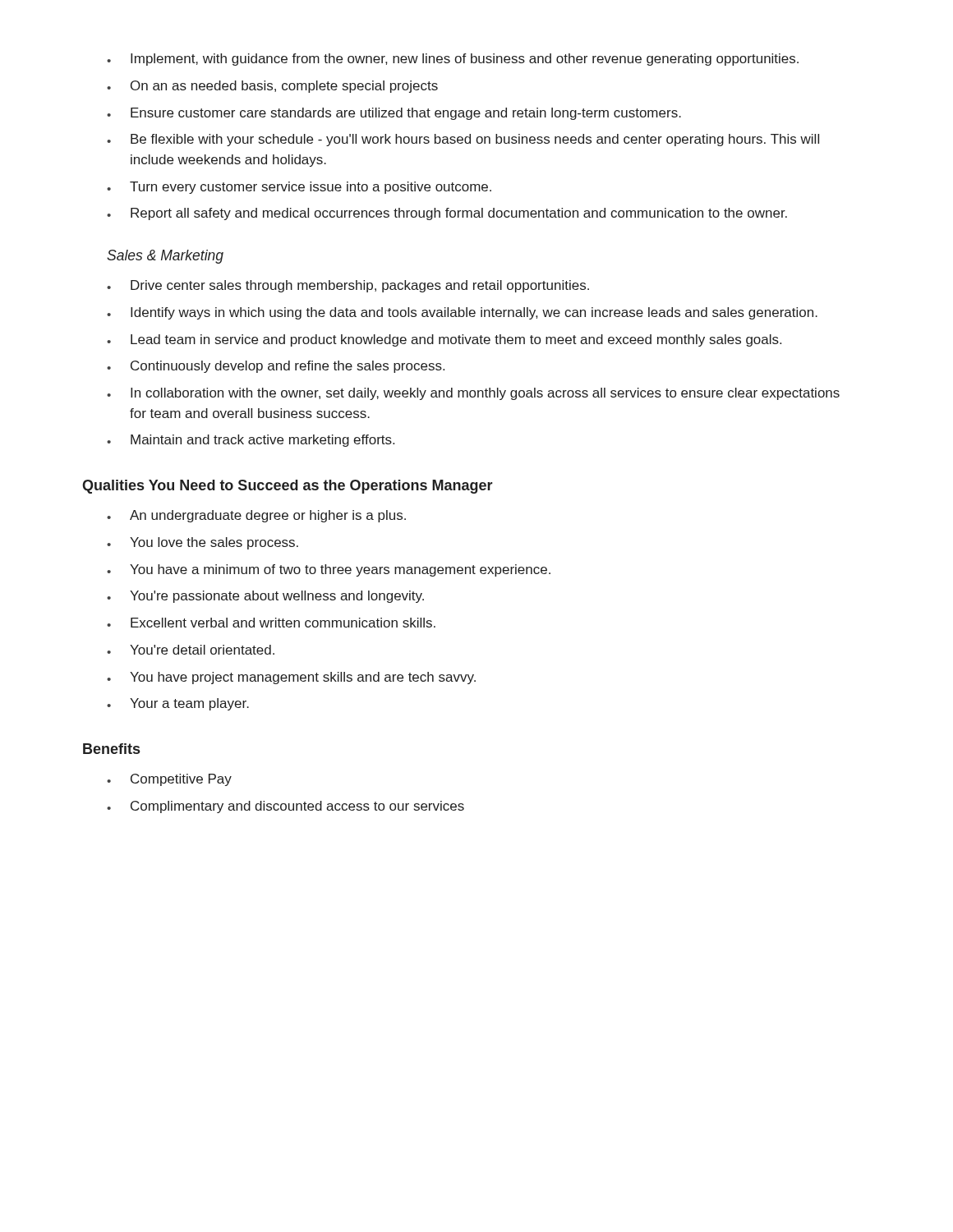Click on the text block starting "• Lead team in service and"
Viewport: 953px width, 1232px height.
click(x=481, y=340)
